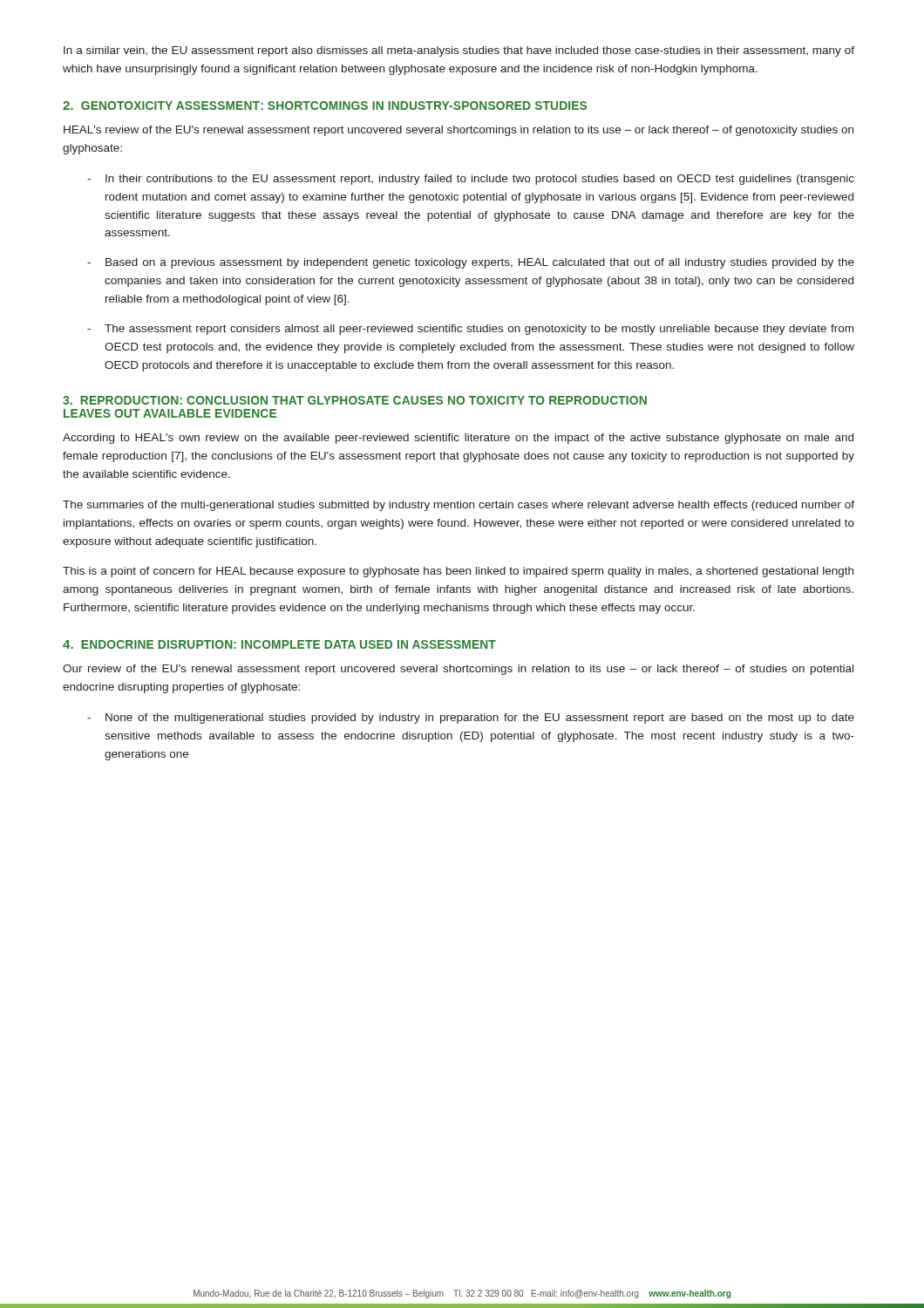Locate the section header that says "2. Genotoxicity assessment: Shortcomings in industry-sponsored studies"
The width and height of the screenshot is (924, 1308).
pos(325,105)
